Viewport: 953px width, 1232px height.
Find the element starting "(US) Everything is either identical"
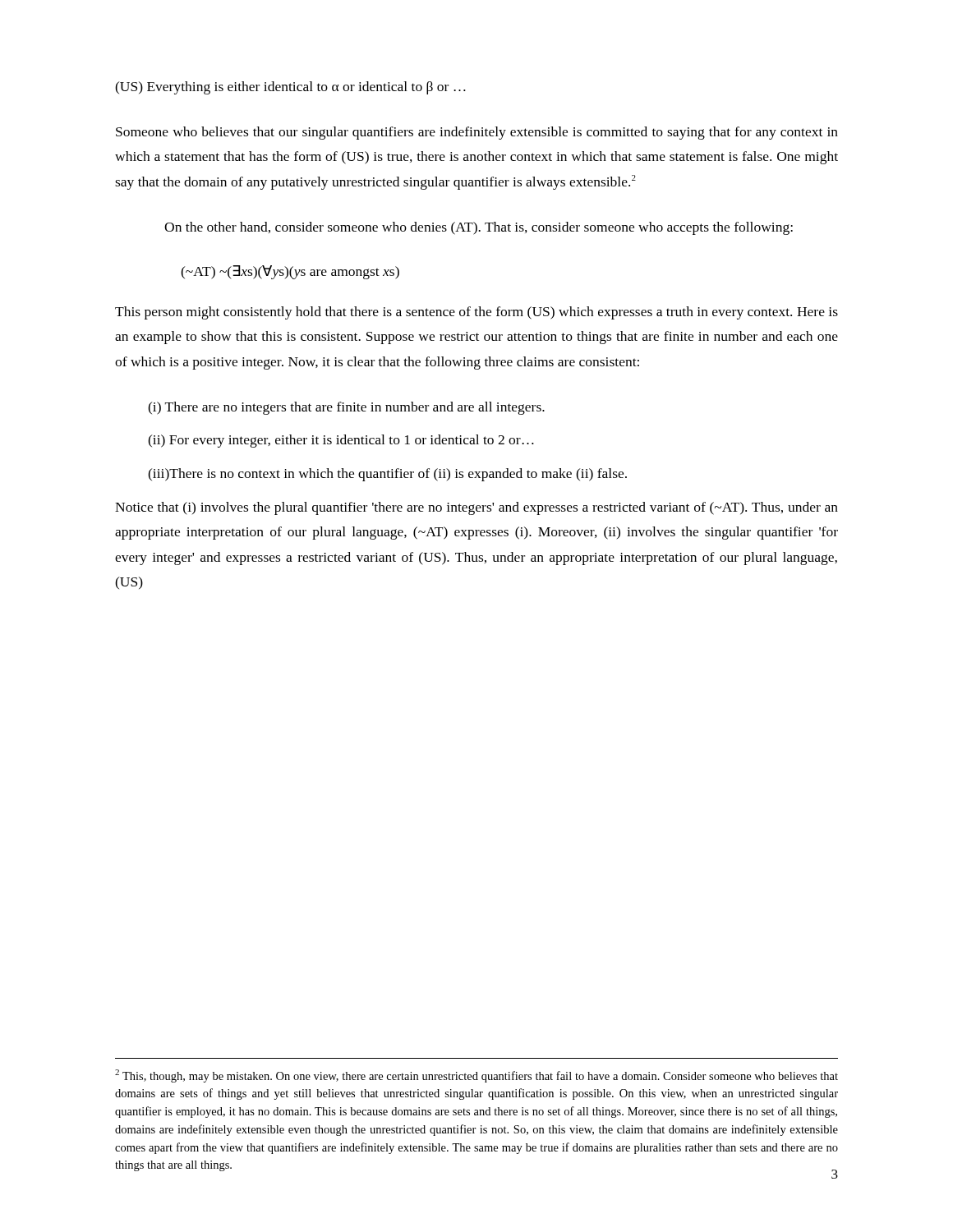tap(291, 86)
